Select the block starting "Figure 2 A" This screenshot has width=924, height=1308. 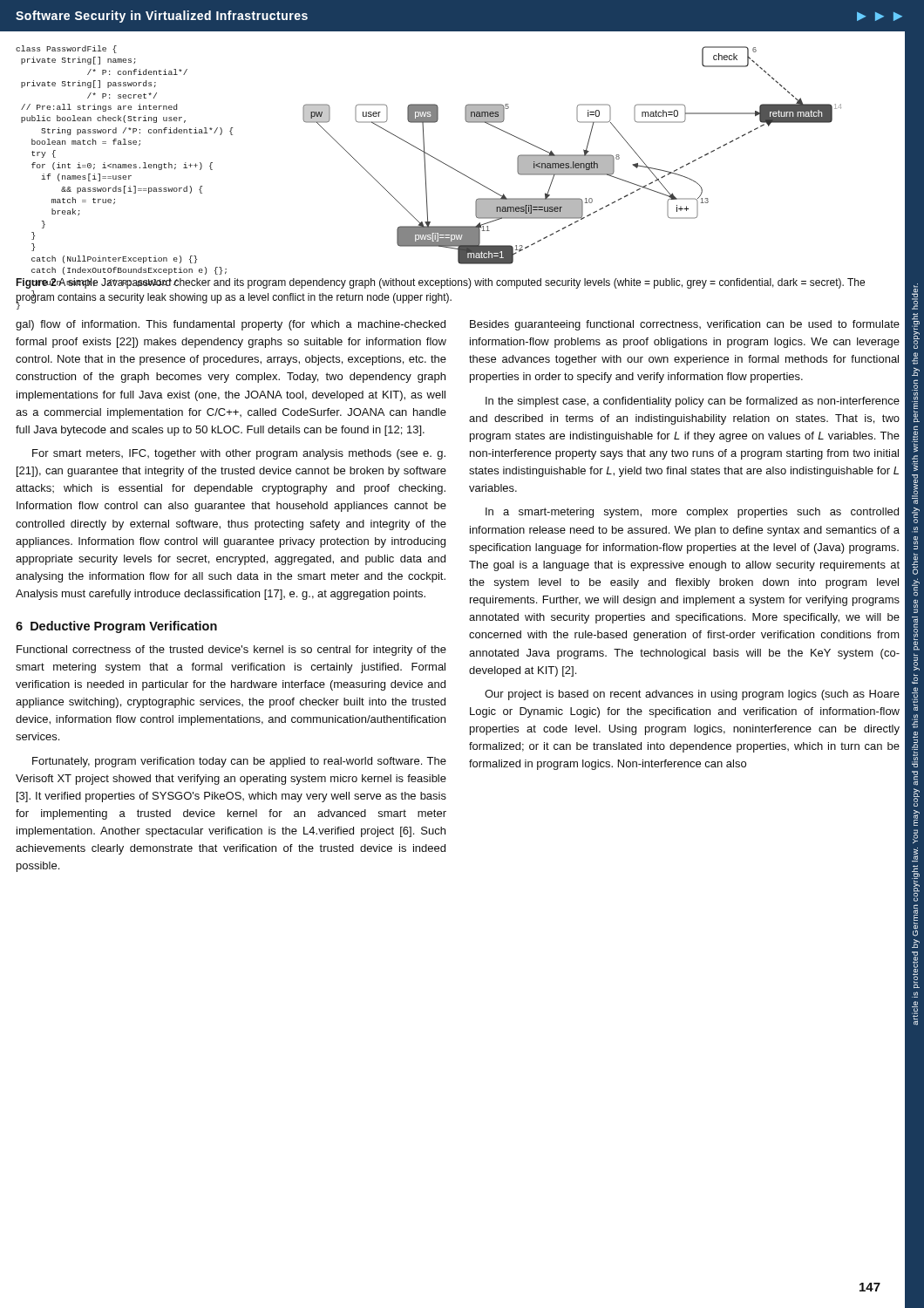[x=440, y=290]
